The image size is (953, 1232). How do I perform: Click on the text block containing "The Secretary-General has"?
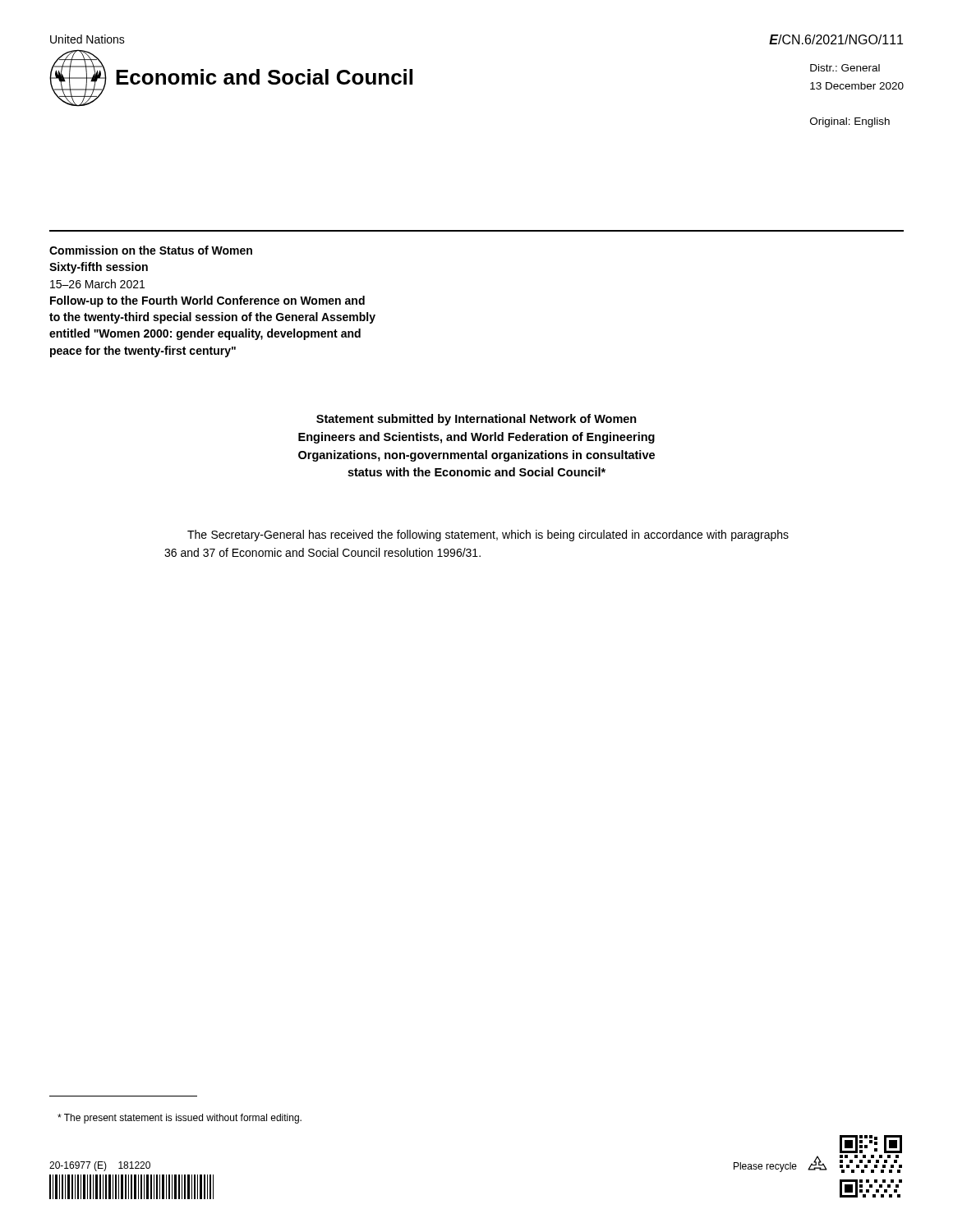[x=476, y=544]
